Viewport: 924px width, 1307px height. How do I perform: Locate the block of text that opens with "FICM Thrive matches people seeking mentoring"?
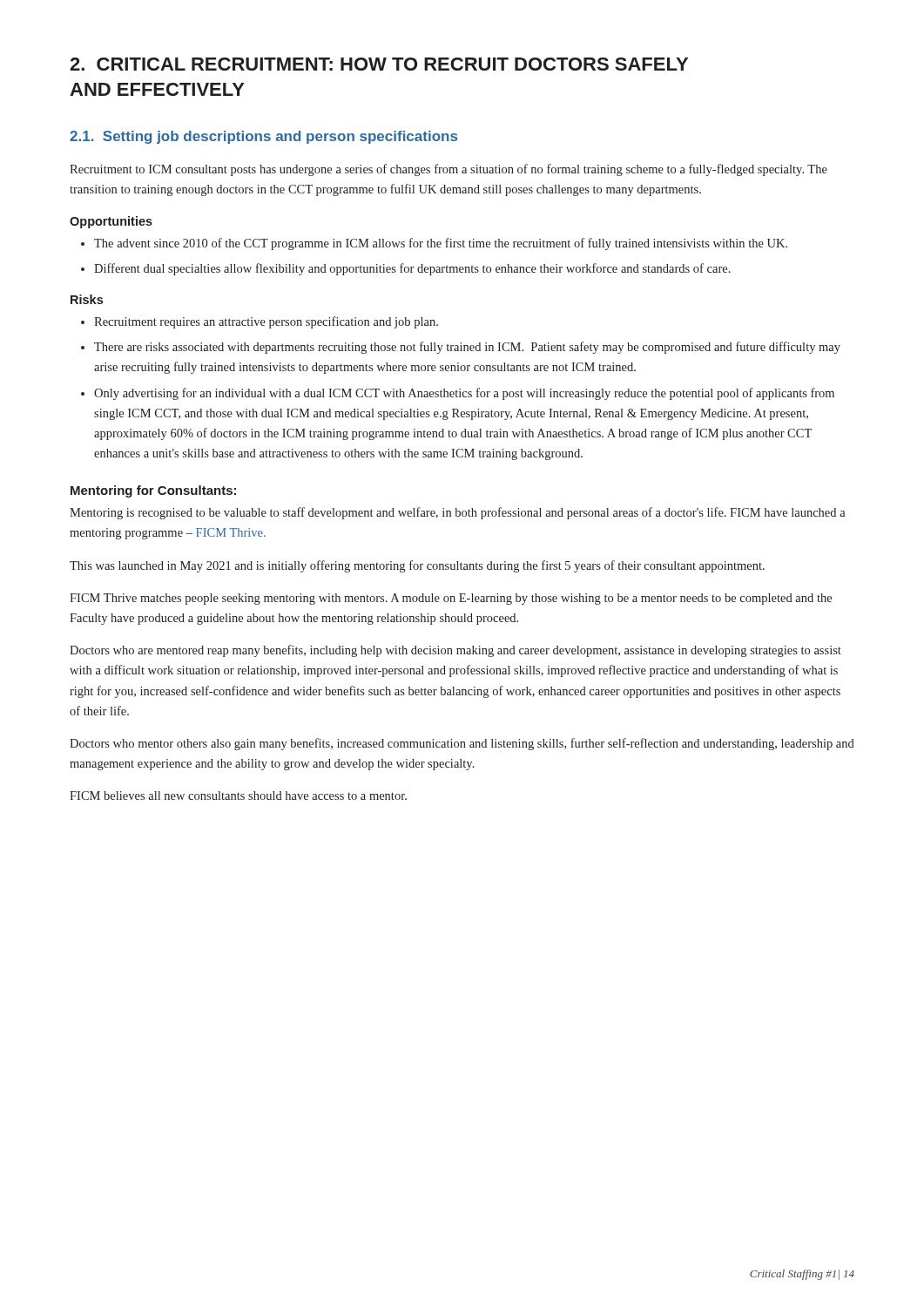point(462,608)
